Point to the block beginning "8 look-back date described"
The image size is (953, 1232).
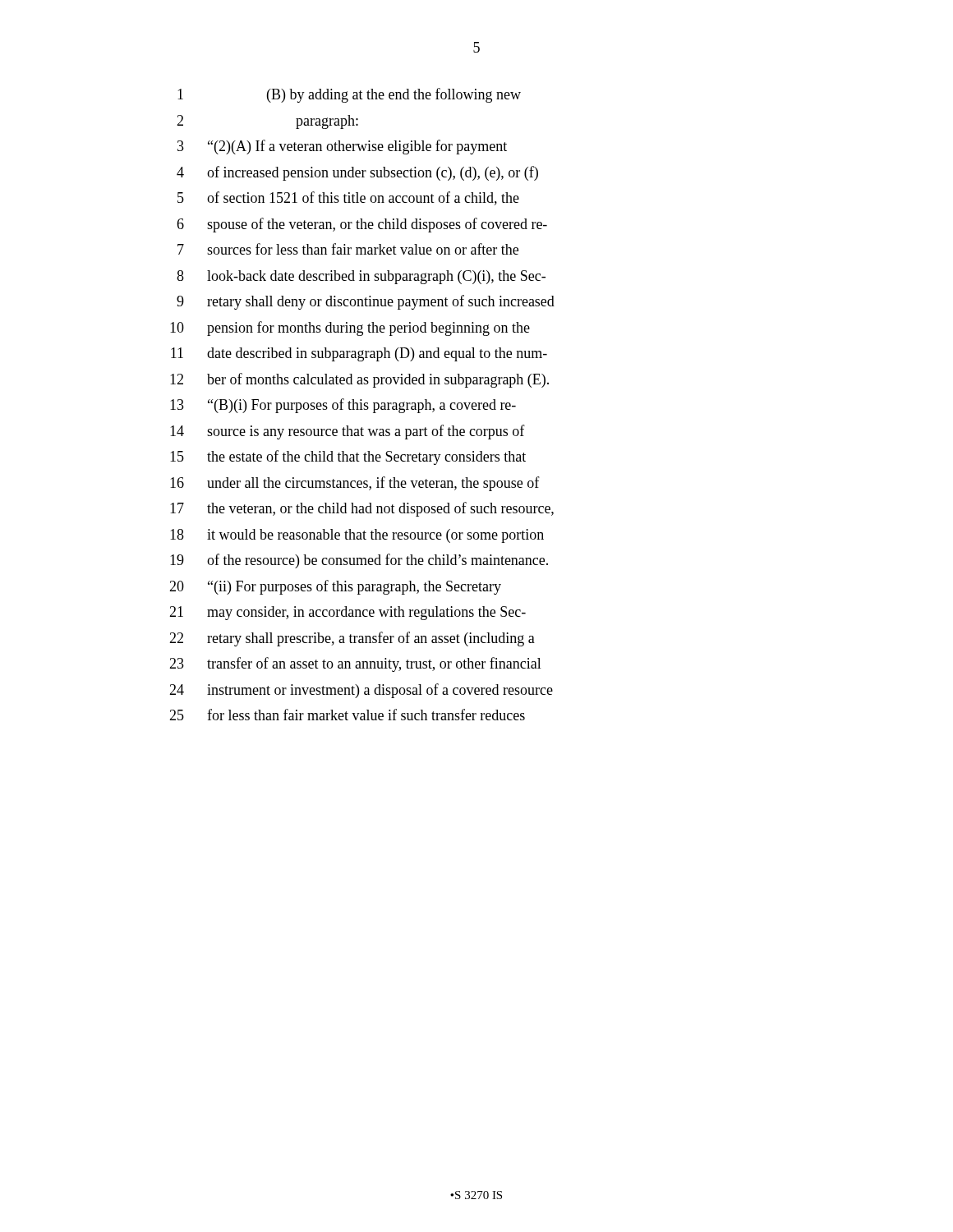tap(498, 276)
